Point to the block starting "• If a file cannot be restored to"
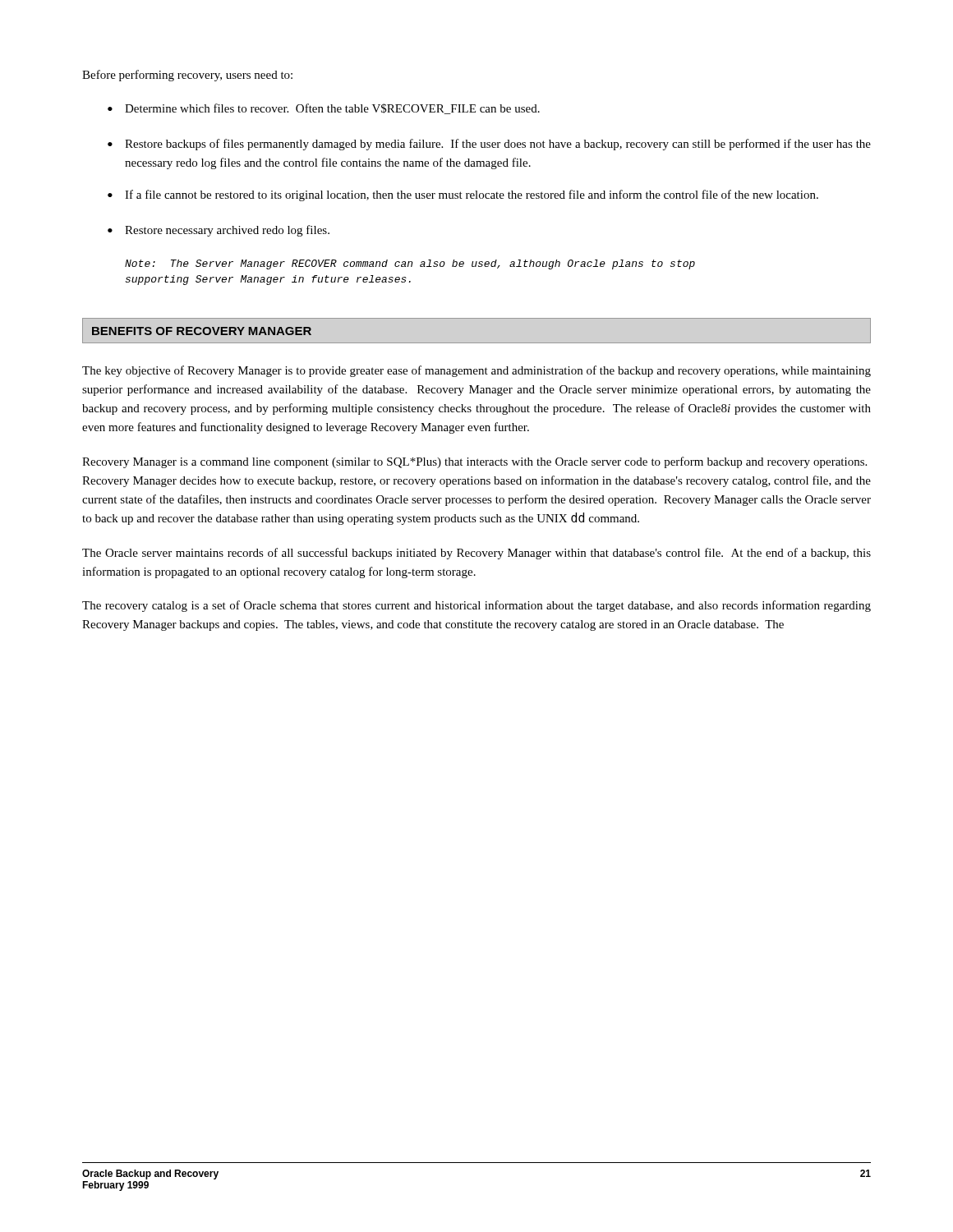This screenshot has height=1232, width=953. pos(489,197)
